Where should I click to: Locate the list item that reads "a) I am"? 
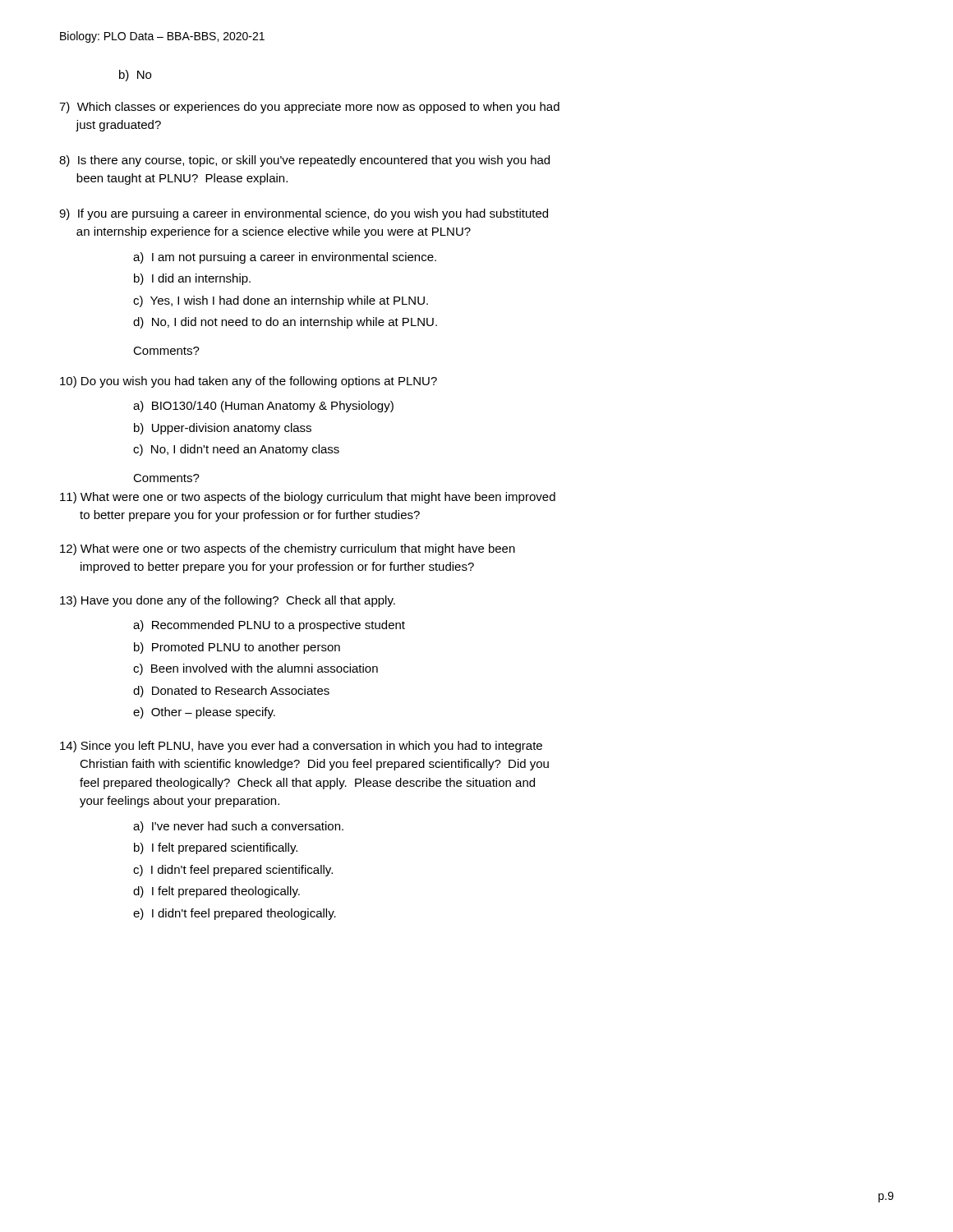[x=285, y=256]
